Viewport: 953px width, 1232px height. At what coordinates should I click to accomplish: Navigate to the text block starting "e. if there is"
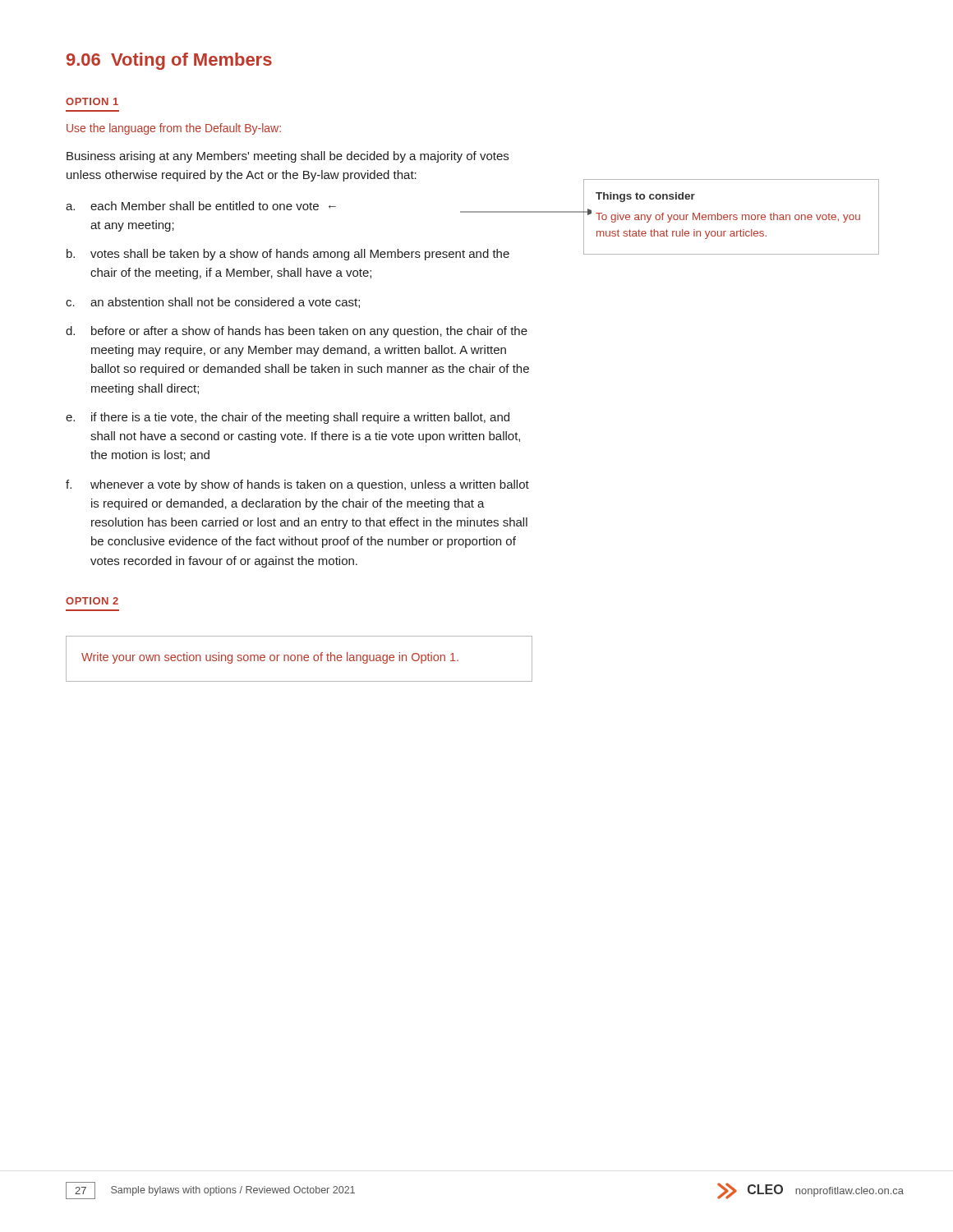click(x=300, y=436)
